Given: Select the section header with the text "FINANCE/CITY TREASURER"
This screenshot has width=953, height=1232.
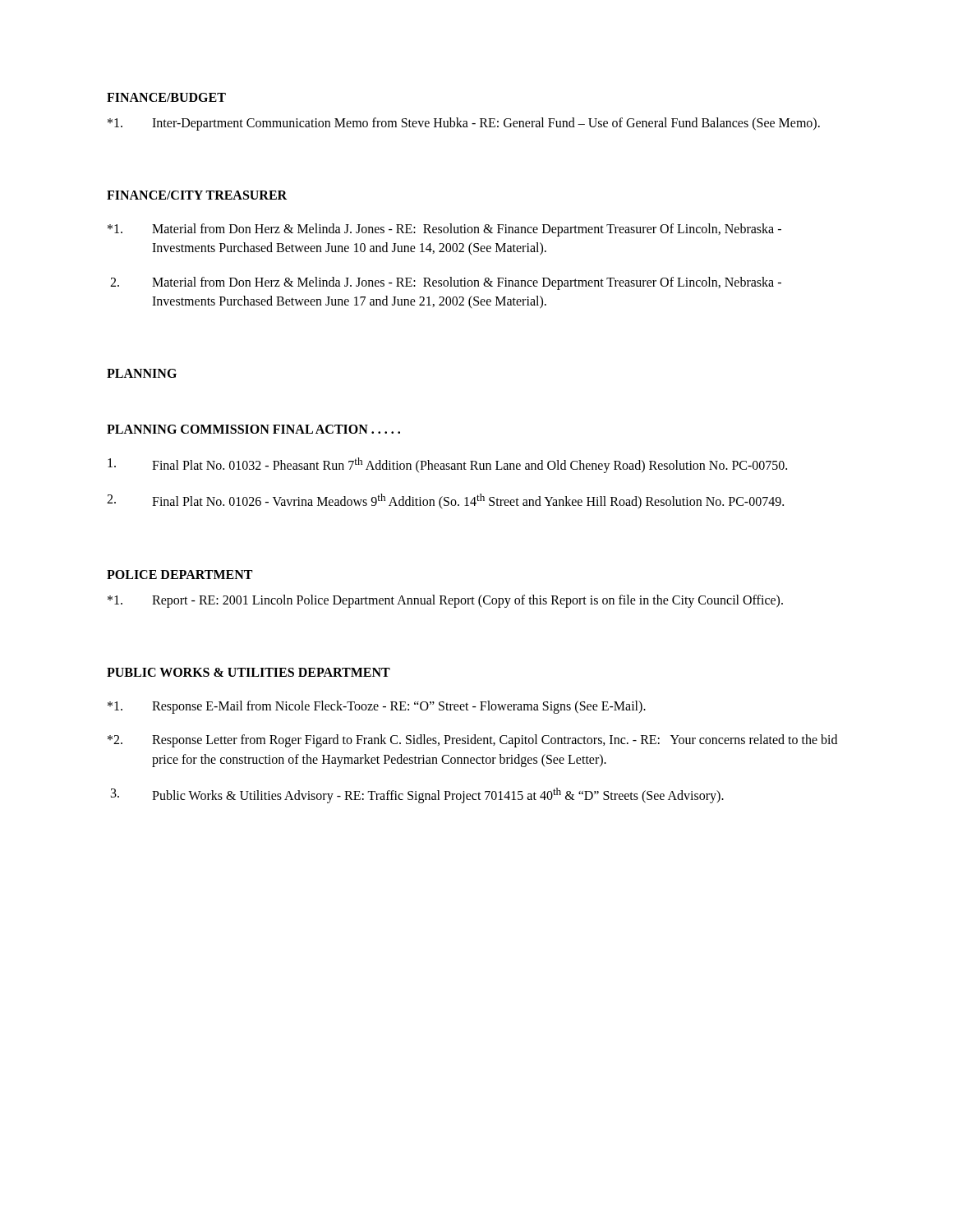Looking at the screenshot, I should (x=197, y=195).
